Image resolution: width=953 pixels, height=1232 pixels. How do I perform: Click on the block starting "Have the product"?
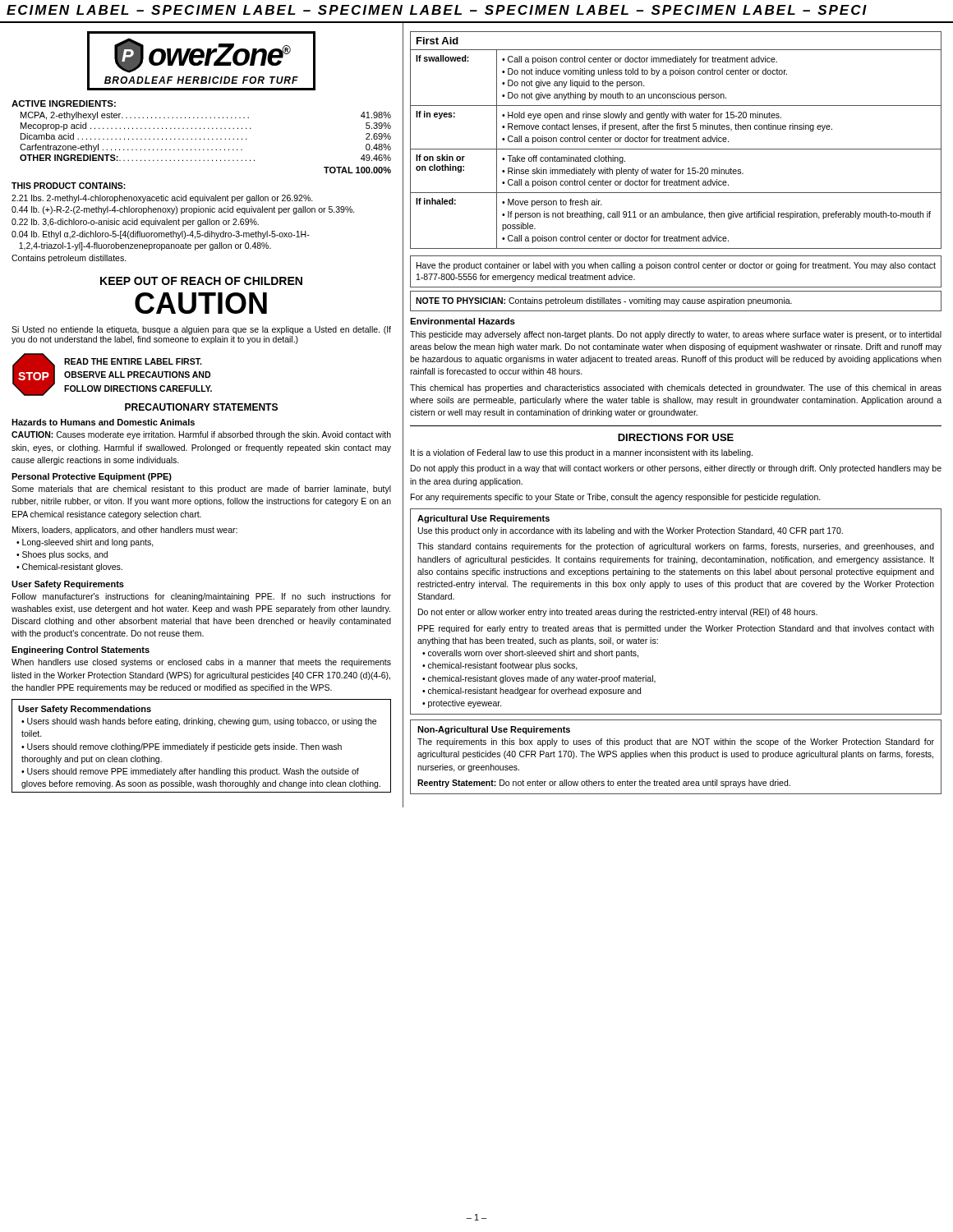[x=676, y=271]
